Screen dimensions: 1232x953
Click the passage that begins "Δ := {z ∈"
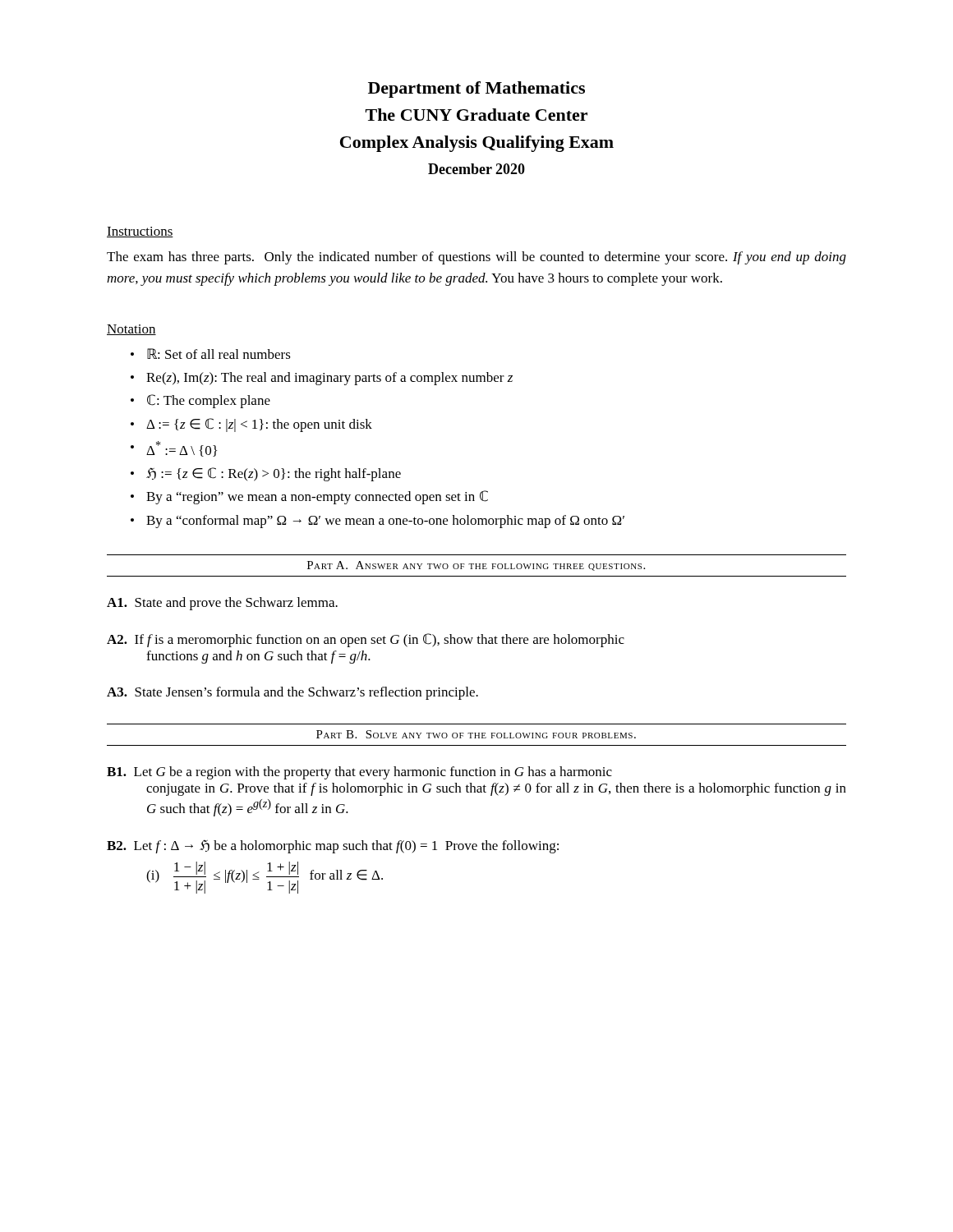259,424
